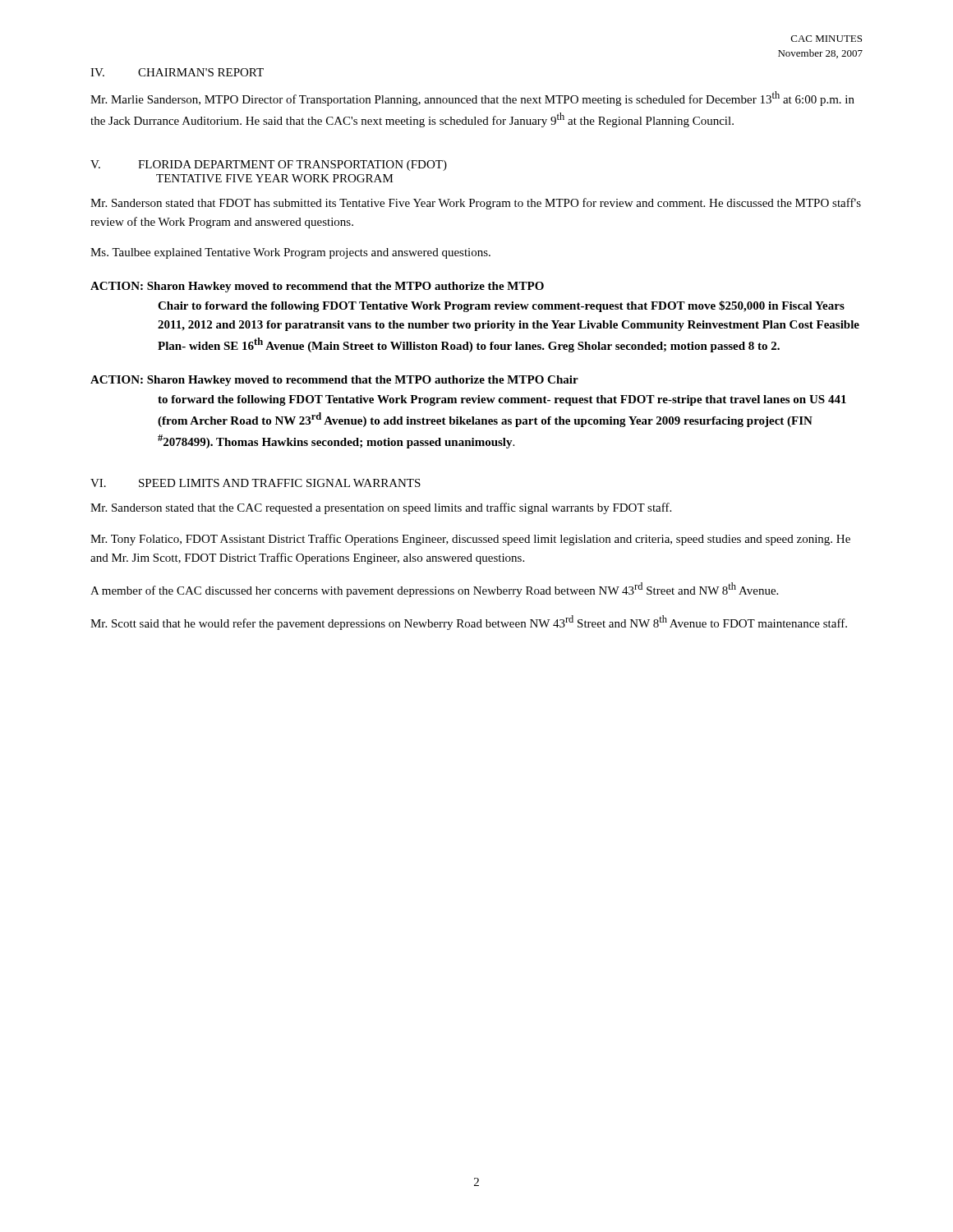Click on the text block with the text "Ms. Taulbee explained Tentative Work Program projects"
The image size is (953, 1232).
click(x=291, y=252)
